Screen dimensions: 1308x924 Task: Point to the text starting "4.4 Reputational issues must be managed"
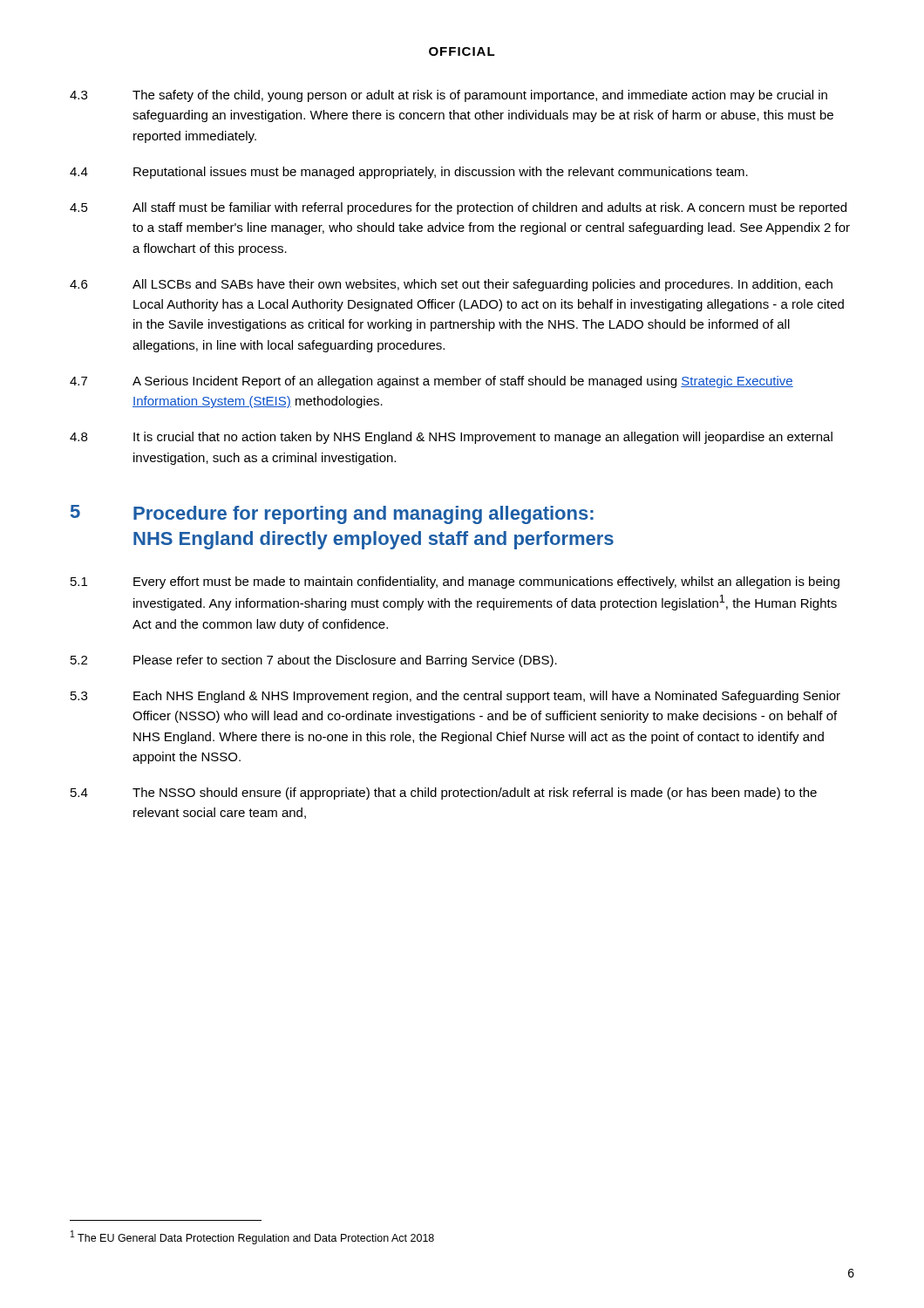(x=462, y=171)
